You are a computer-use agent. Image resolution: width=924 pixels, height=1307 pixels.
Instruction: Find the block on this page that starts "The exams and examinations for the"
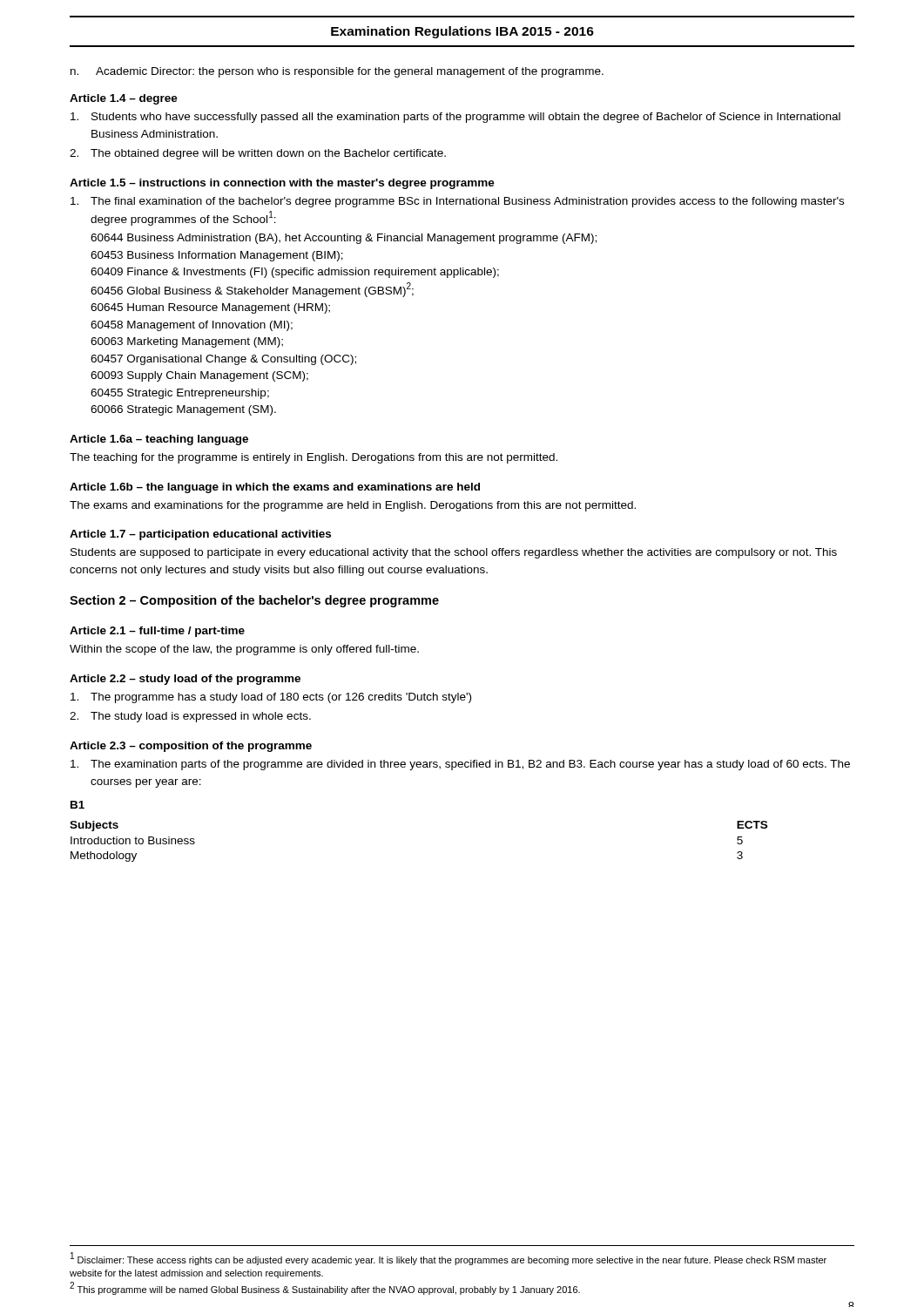click(353, 505)
